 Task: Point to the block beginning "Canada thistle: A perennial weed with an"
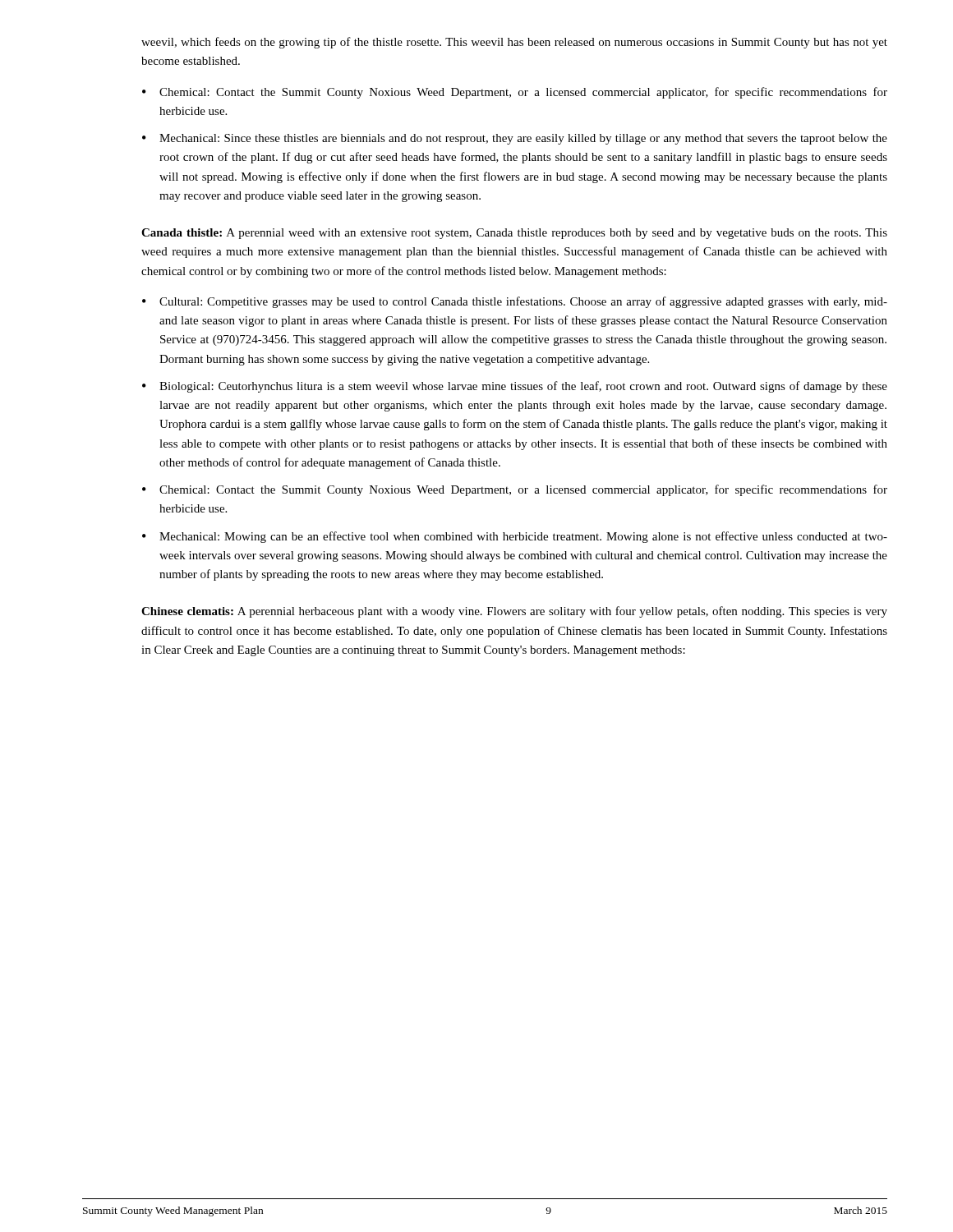514,252
